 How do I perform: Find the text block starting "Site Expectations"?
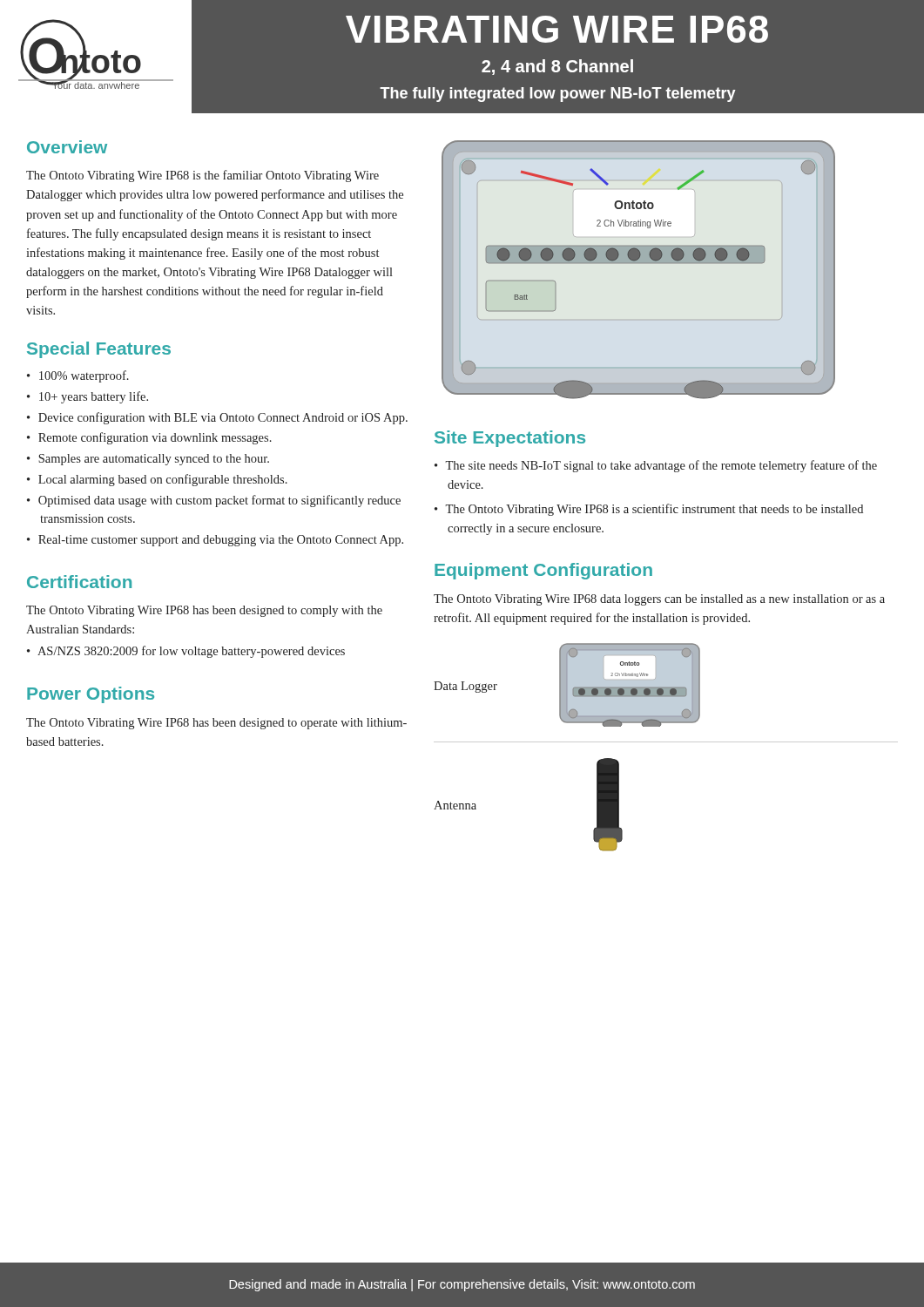[510, 437]
